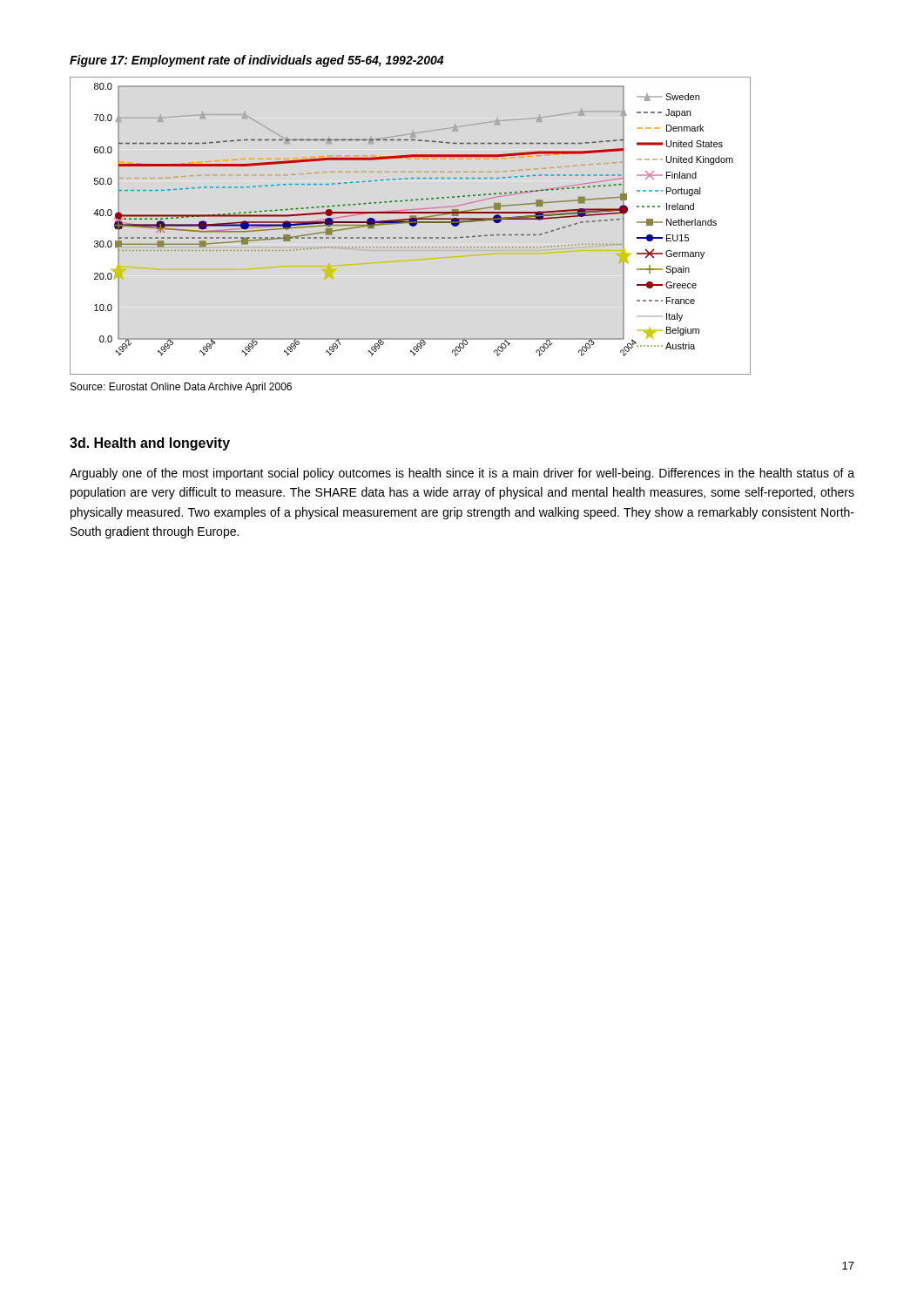The image size is (924, 1307).
Task: Click on the line chart
Action: tap(409, 225)
